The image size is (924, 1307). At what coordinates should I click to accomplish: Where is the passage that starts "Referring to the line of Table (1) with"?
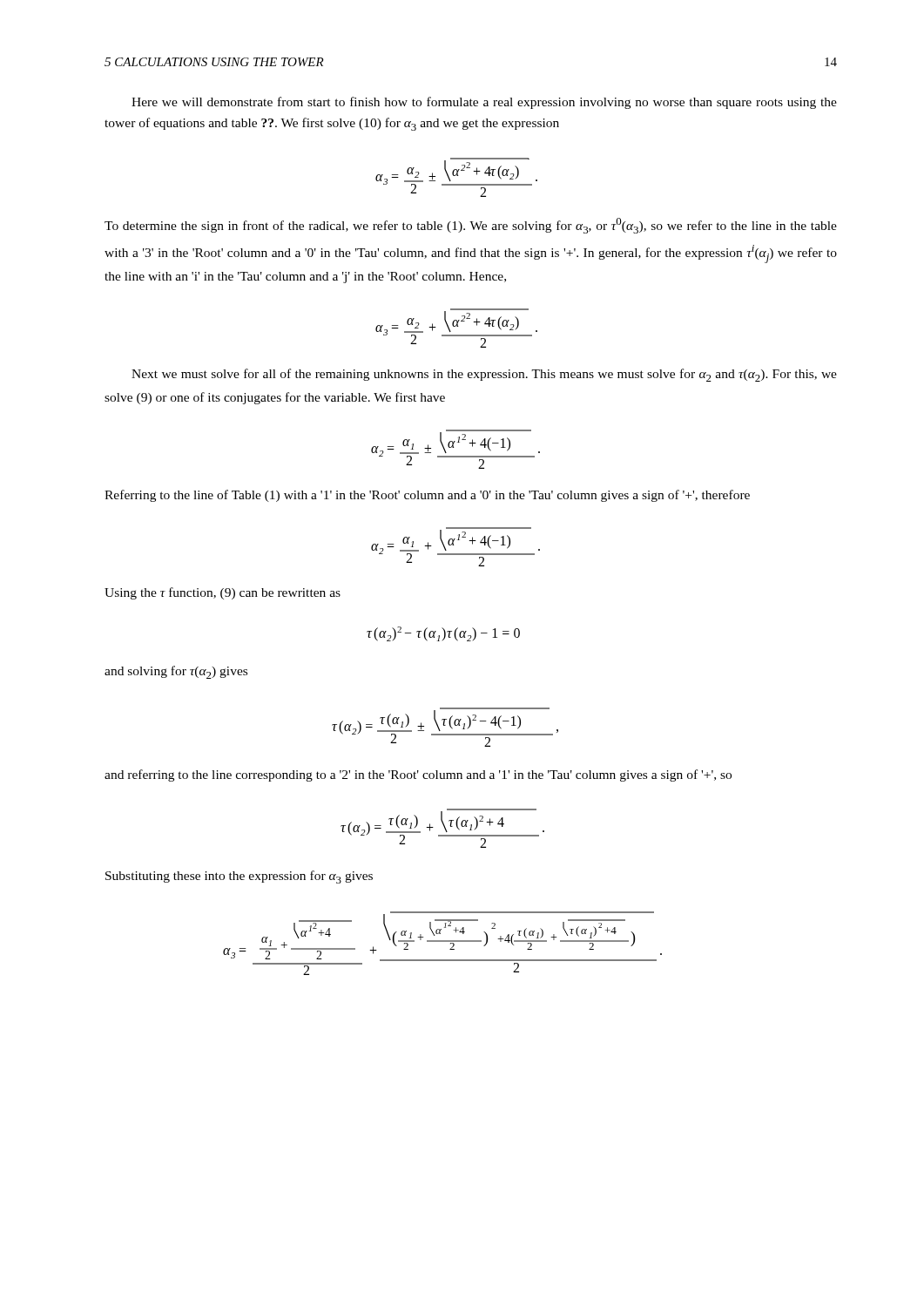click(427, 495)
